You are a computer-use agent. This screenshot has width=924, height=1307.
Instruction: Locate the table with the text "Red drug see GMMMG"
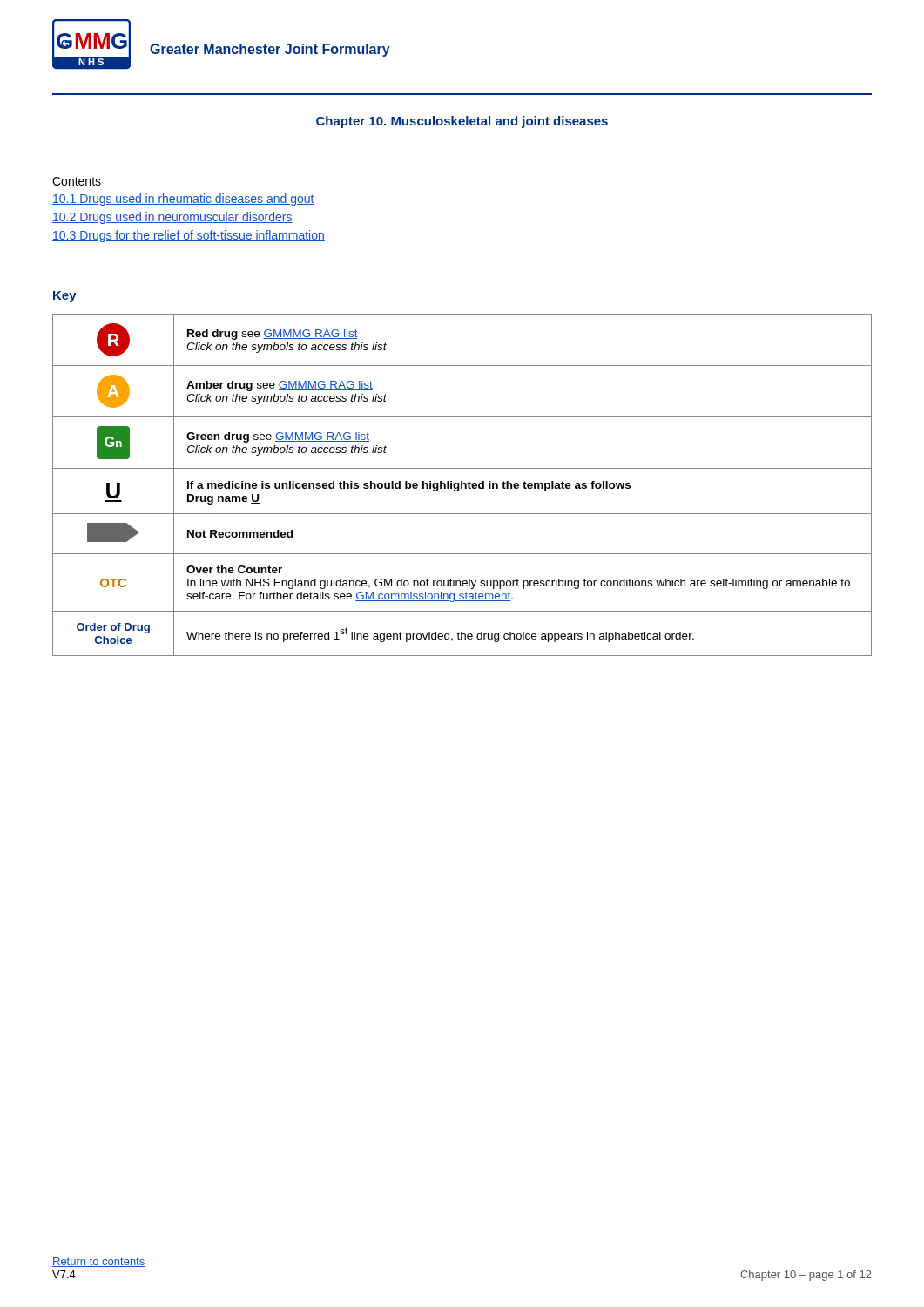pyautogui.click(x=462, y=485)
